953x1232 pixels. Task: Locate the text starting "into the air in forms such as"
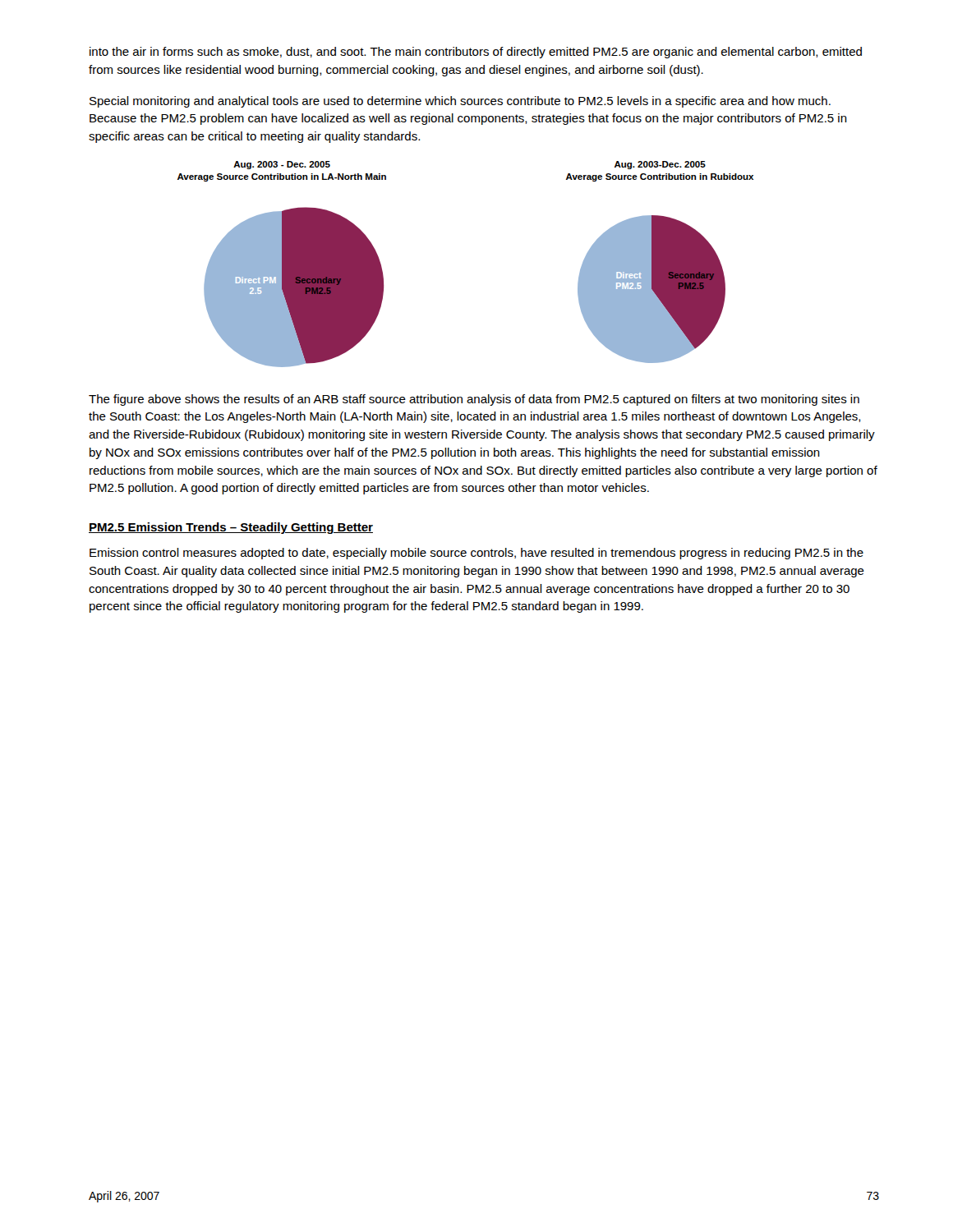[x=476, y=60]
